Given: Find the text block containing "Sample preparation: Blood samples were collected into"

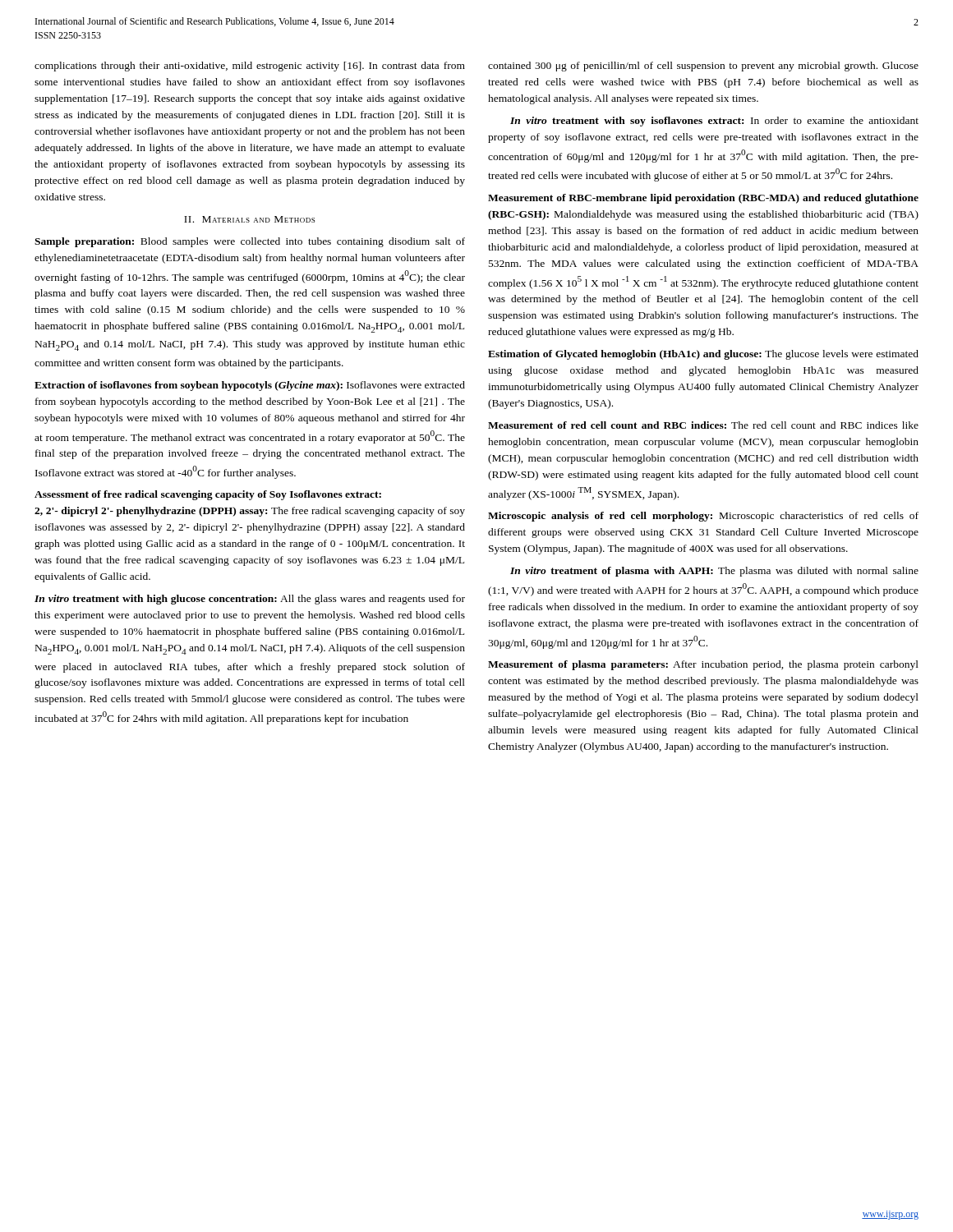Looking at the screenshot, I should click(x=250, y=302).
